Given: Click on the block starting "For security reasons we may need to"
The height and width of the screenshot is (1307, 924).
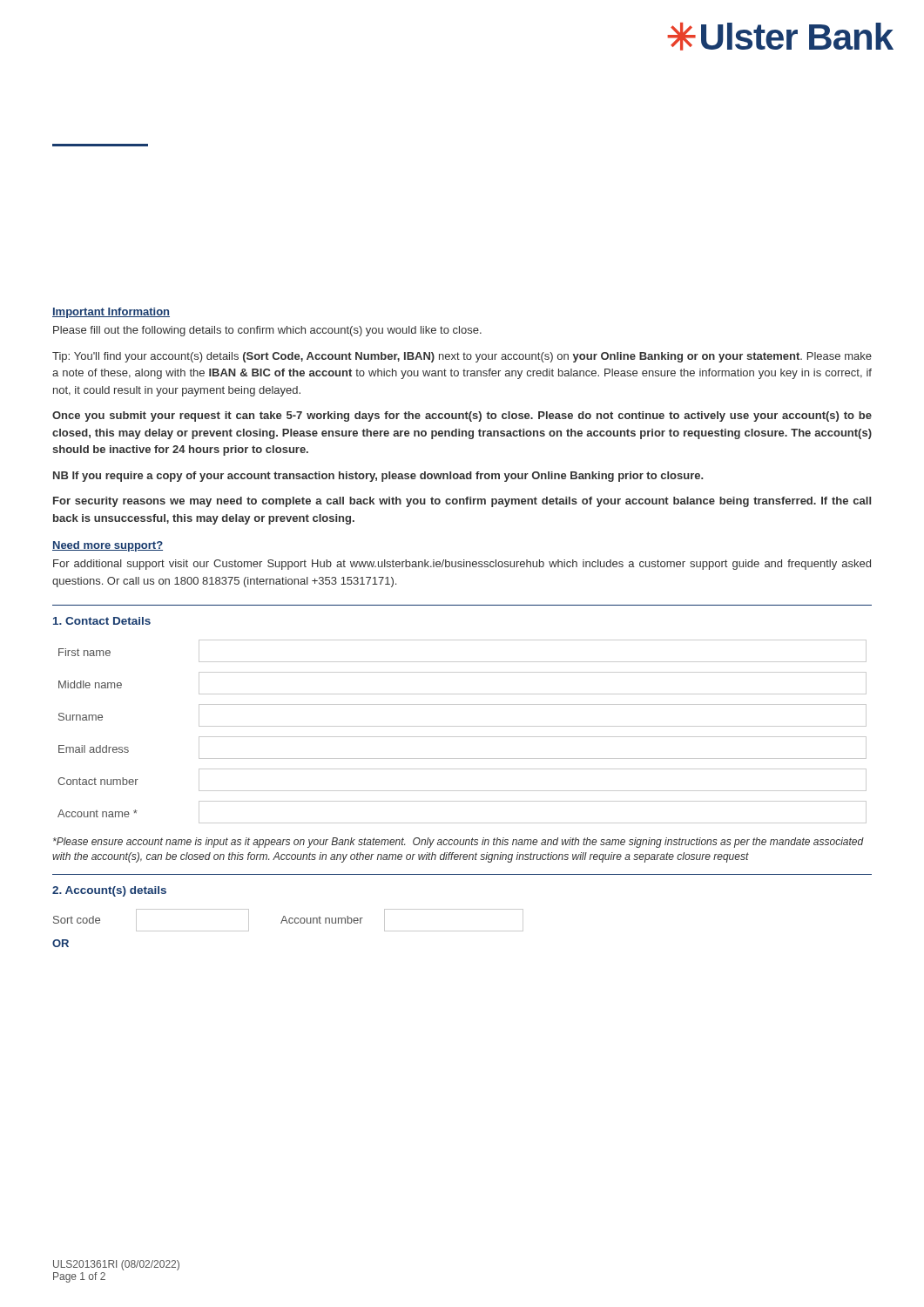Looking at the screenshot, I should (x=462, y=509).
